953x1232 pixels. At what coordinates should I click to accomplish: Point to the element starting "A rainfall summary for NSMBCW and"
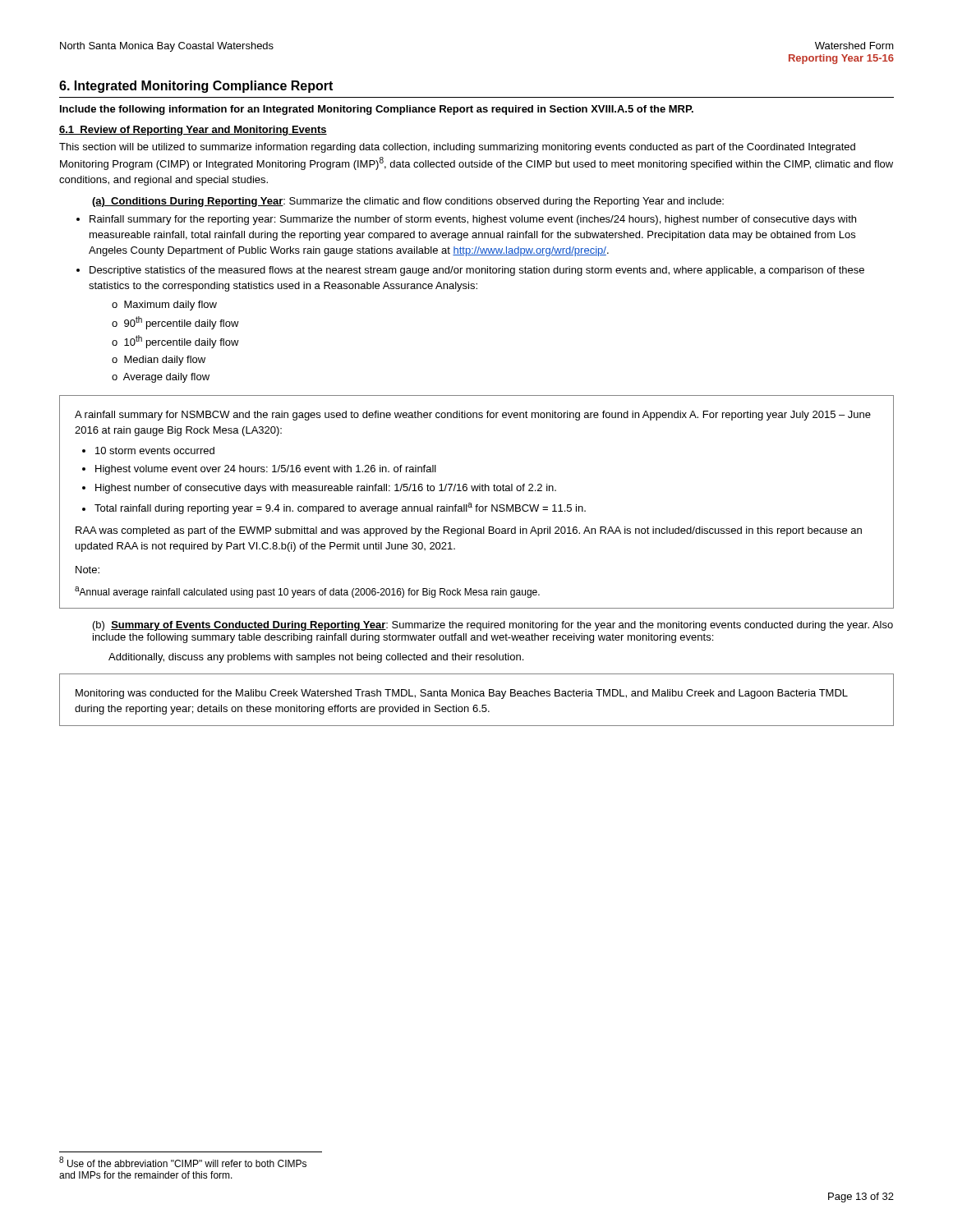476,504
